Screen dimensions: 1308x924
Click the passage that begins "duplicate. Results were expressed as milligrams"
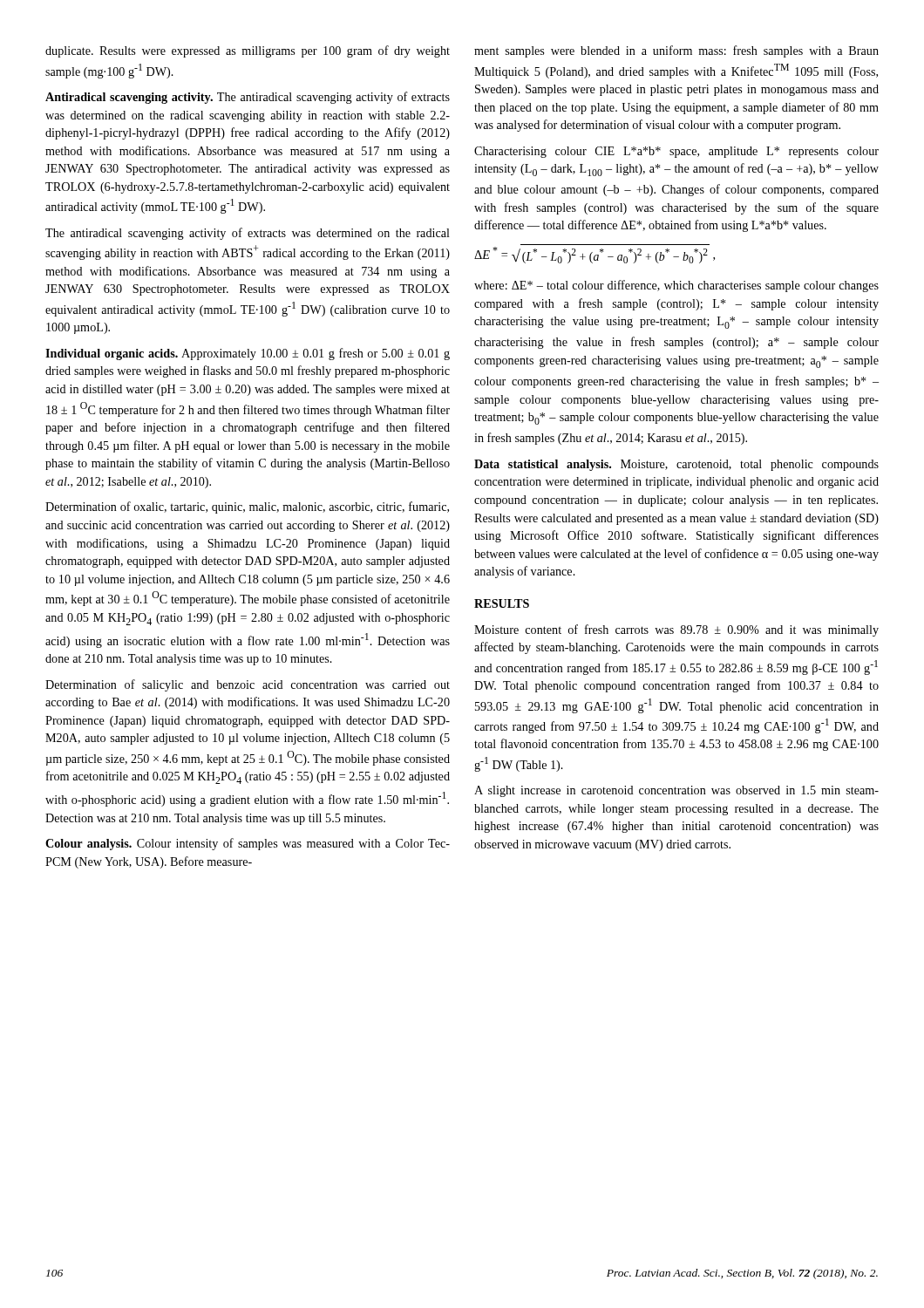coord(248,61)
